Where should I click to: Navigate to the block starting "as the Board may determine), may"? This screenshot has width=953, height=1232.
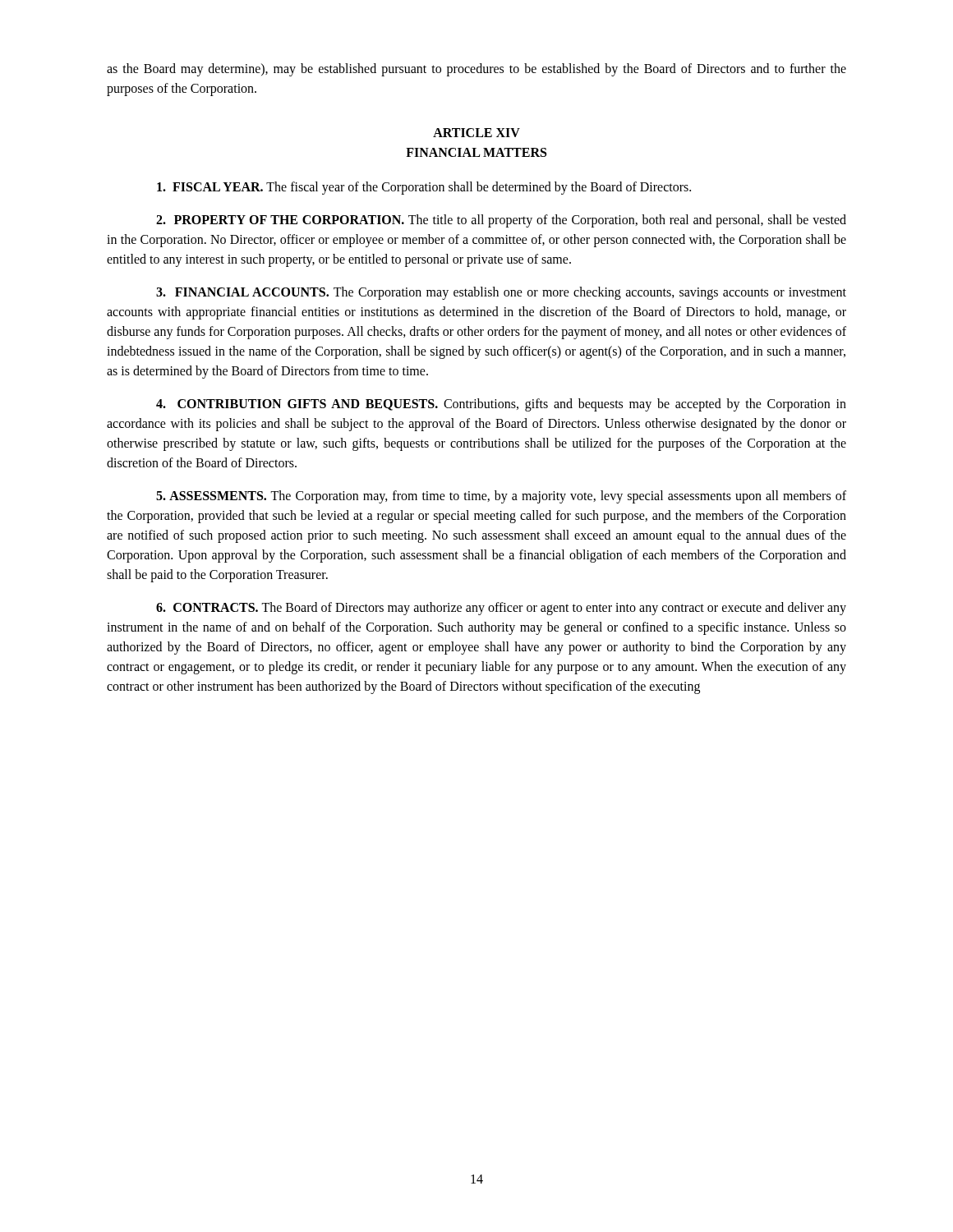[476, 78]
